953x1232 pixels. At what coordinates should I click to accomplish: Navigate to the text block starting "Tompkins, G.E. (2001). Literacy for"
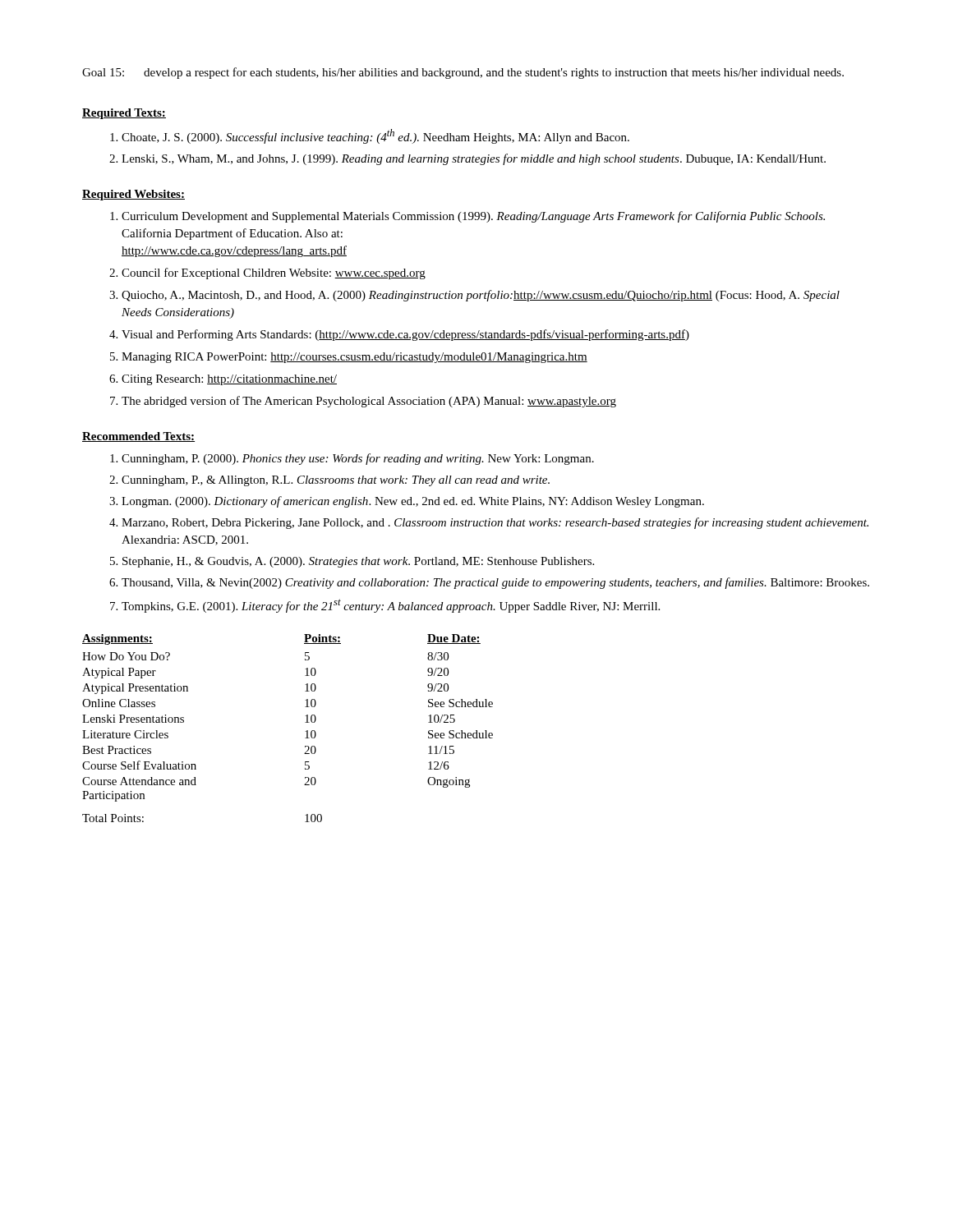[x=391, y=604]
